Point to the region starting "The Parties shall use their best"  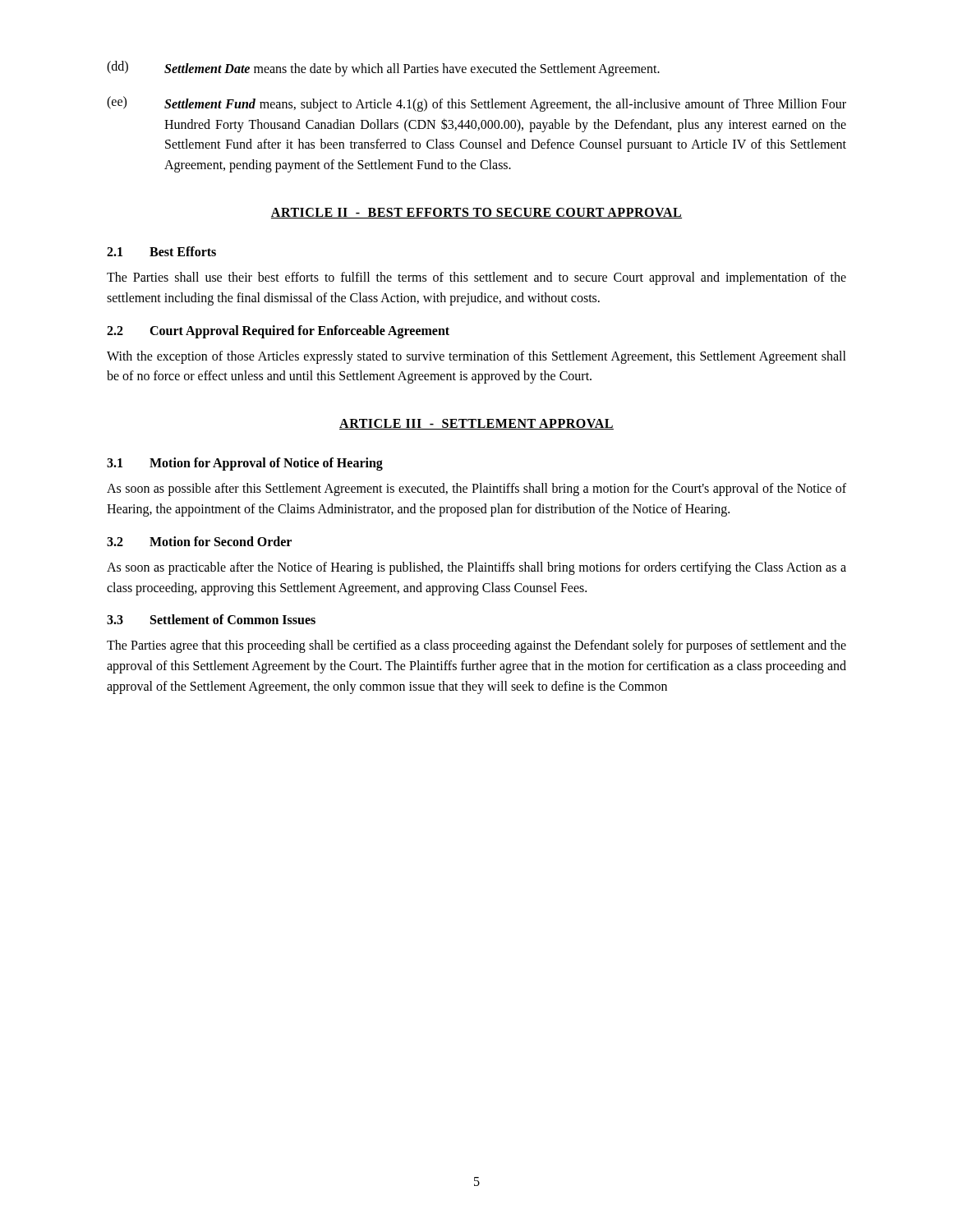click(476, 287)
